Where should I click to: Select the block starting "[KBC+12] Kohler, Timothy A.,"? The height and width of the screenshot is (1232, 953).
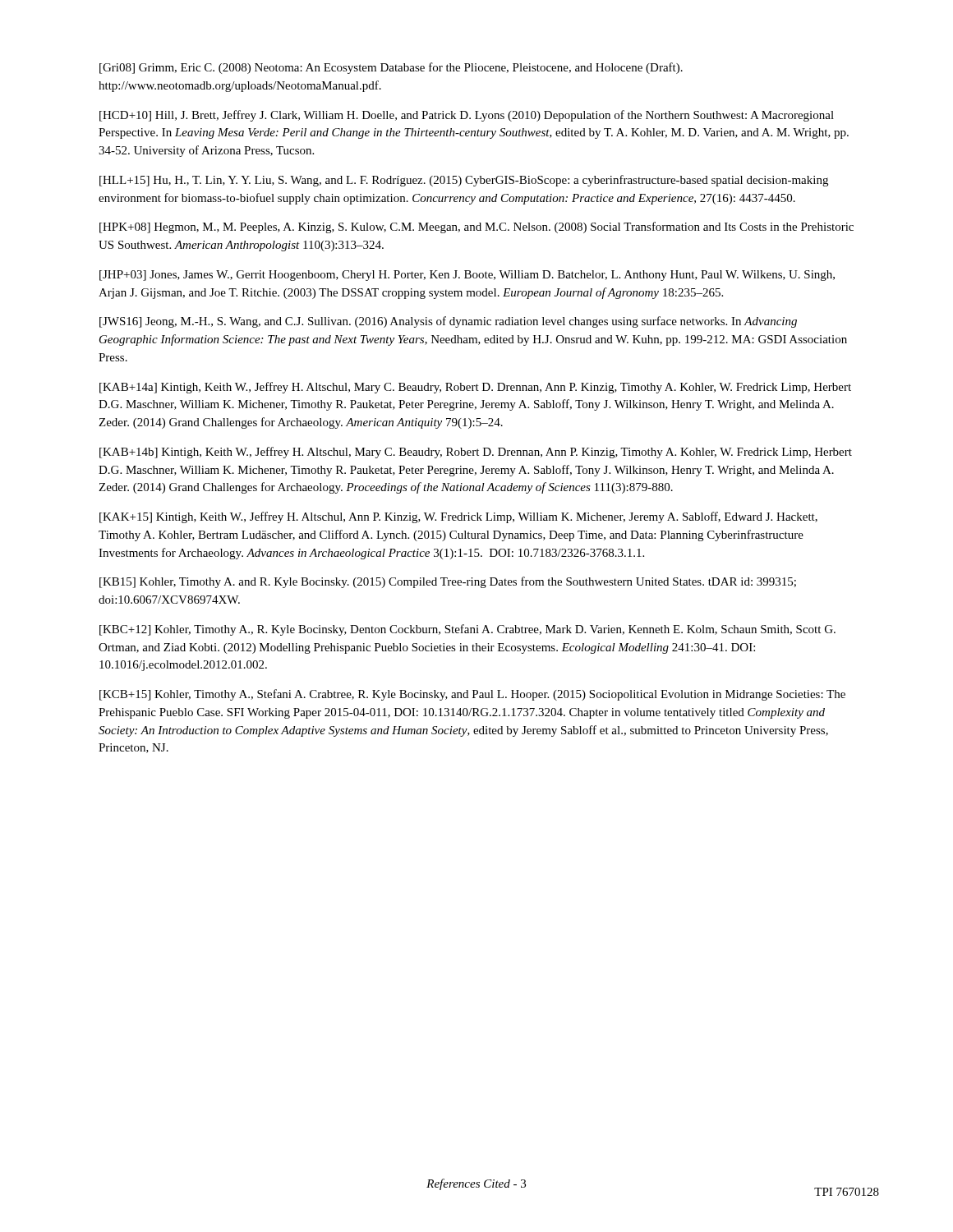pyautogui.click(x=476, y=647)
